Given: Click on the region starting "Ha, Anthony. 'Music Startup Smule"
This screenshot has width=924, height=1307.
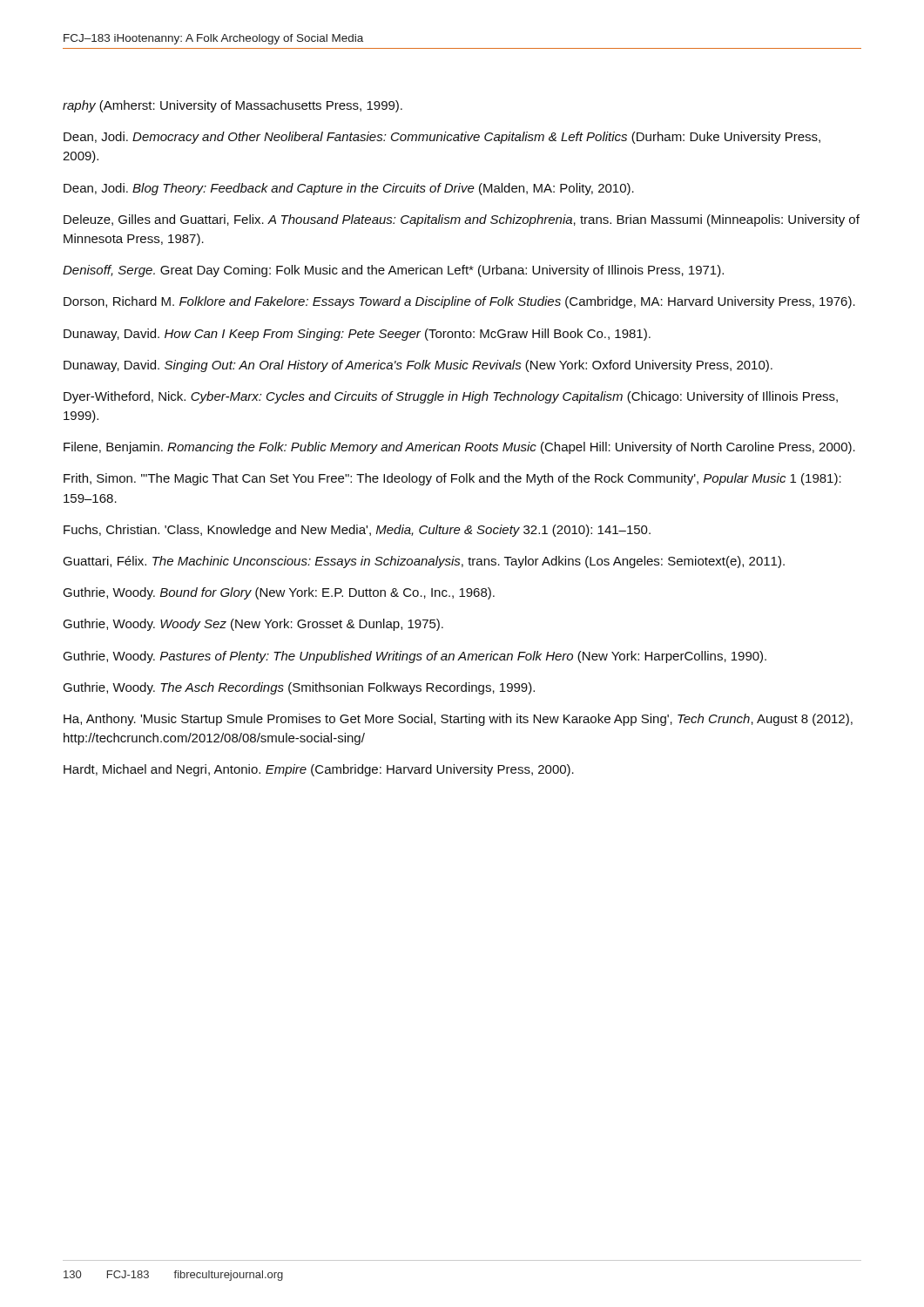Looking at the screenshot, I should 458,728.
